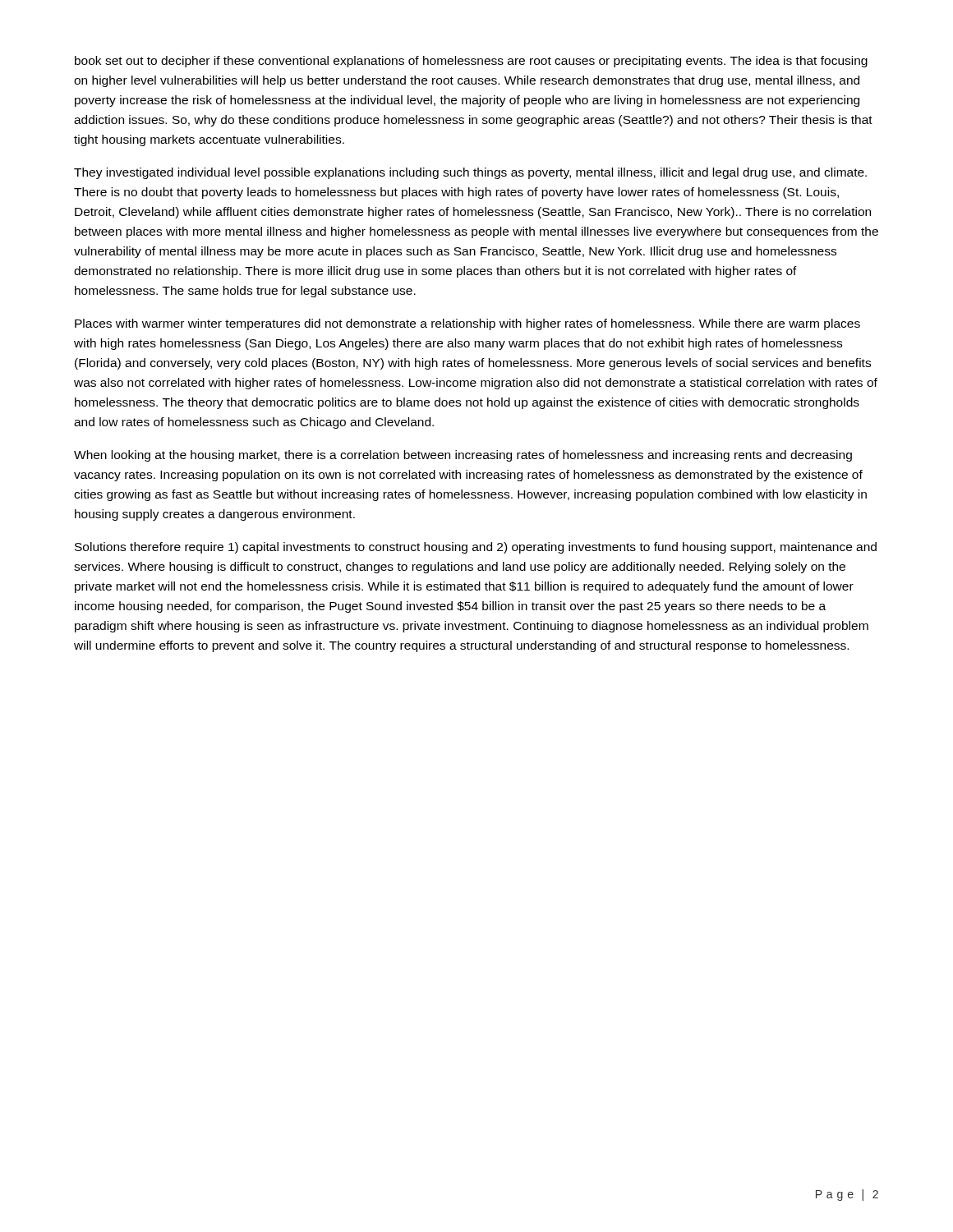
Task: Click on the region starting "book set out to decipher if"
Action: (x=473, y=100)
